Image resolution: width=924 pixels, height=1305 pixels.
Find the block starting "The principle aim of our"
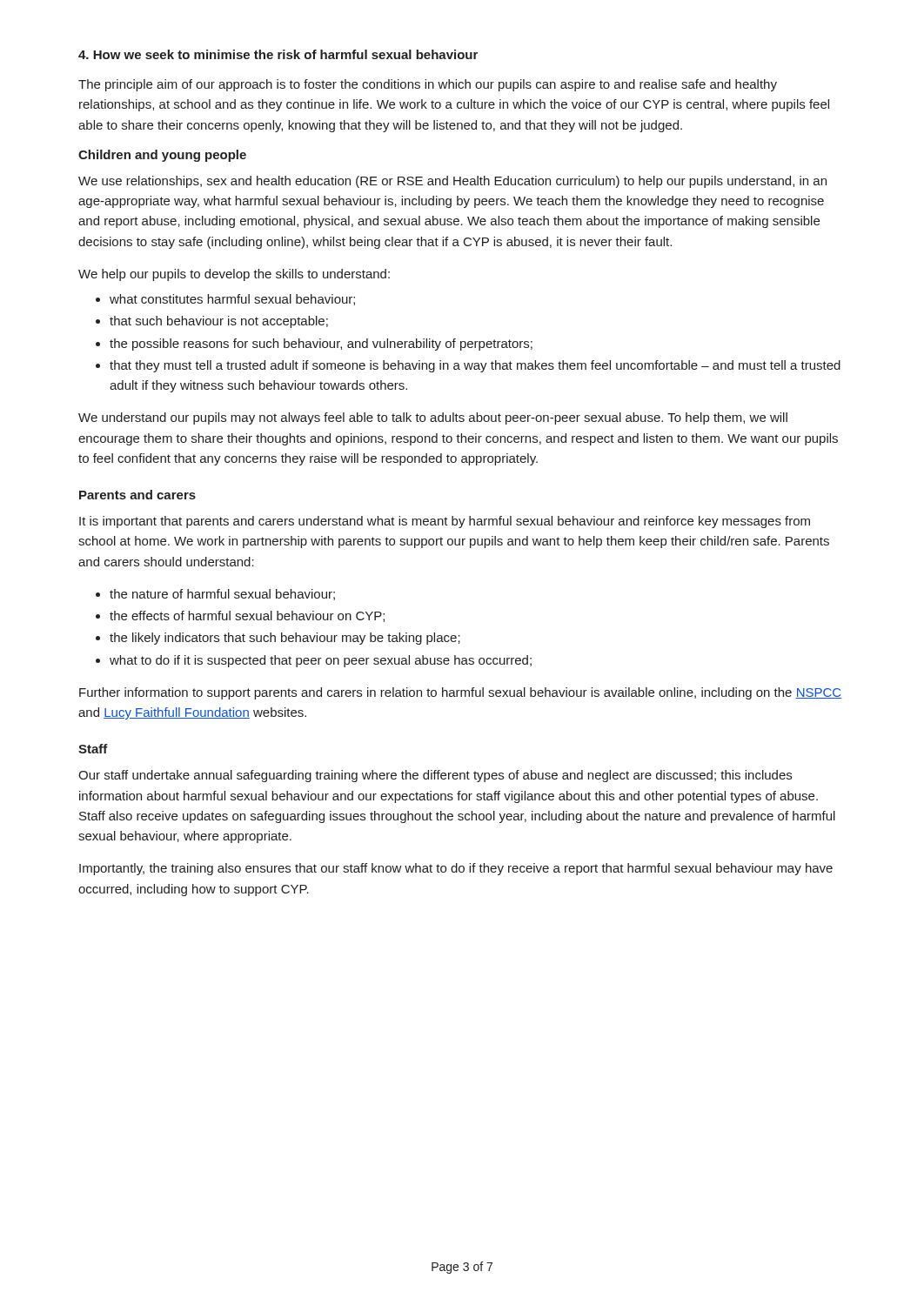[x=454, y=104]
